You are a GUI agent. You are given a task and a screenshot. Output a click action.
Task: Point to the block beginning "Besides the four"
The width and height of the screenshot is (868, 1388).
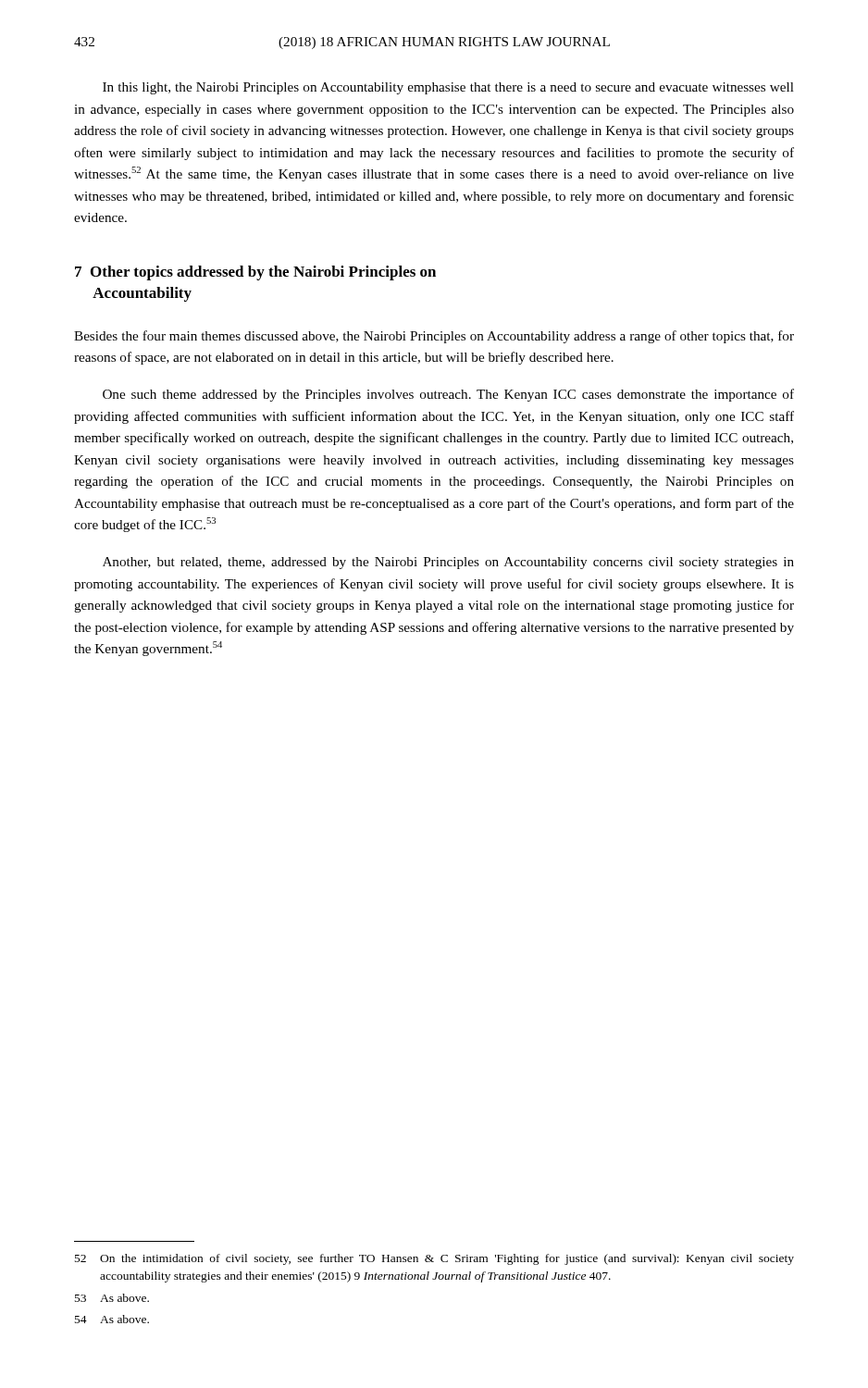pyautogui.click(x=434, y=346)
